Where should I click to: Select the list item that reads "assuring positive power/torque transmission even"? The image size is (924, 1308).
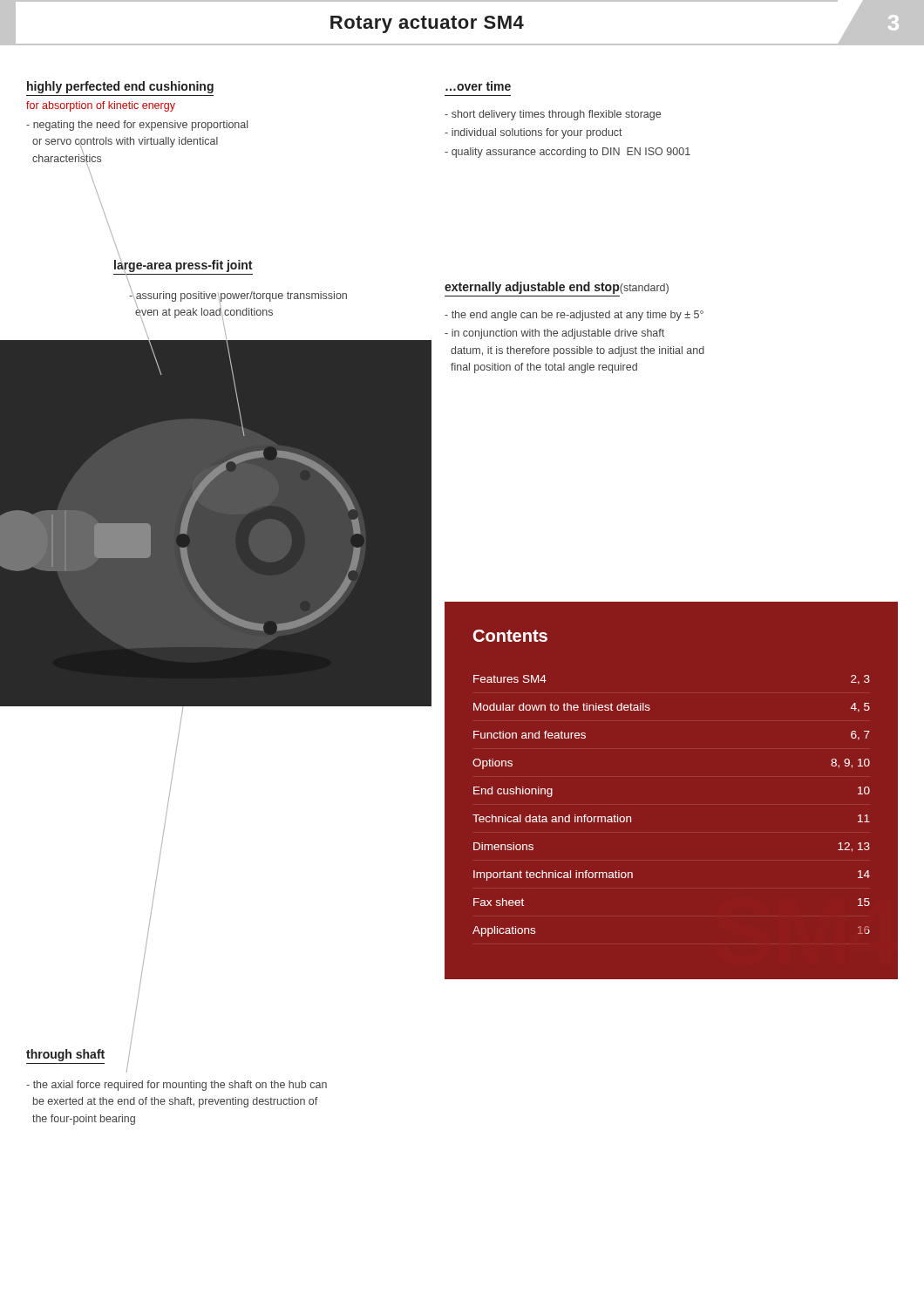coord(238,304)
